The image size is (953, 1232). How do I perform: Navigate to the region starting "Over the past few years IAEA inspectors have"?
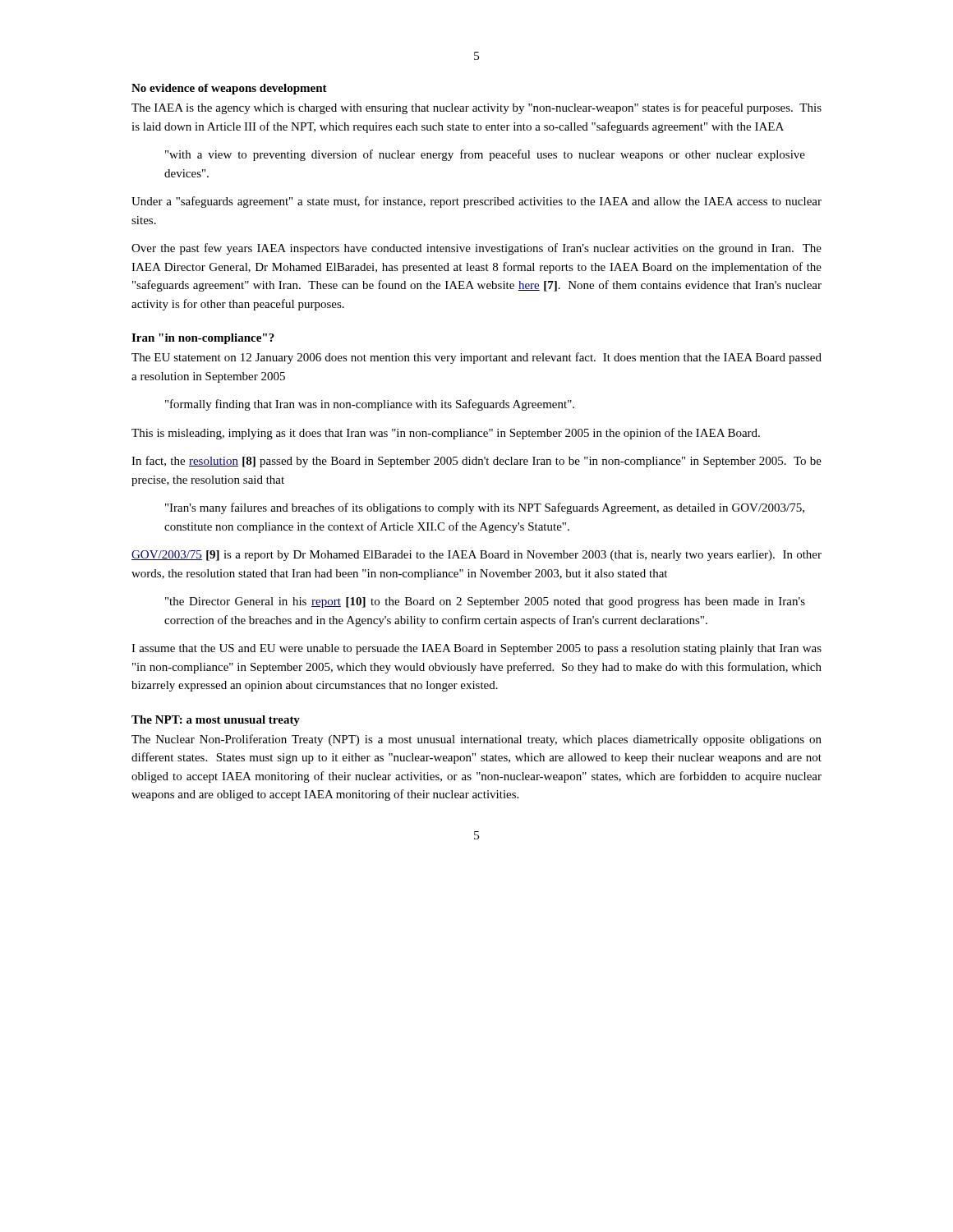[x=476, y=276]
